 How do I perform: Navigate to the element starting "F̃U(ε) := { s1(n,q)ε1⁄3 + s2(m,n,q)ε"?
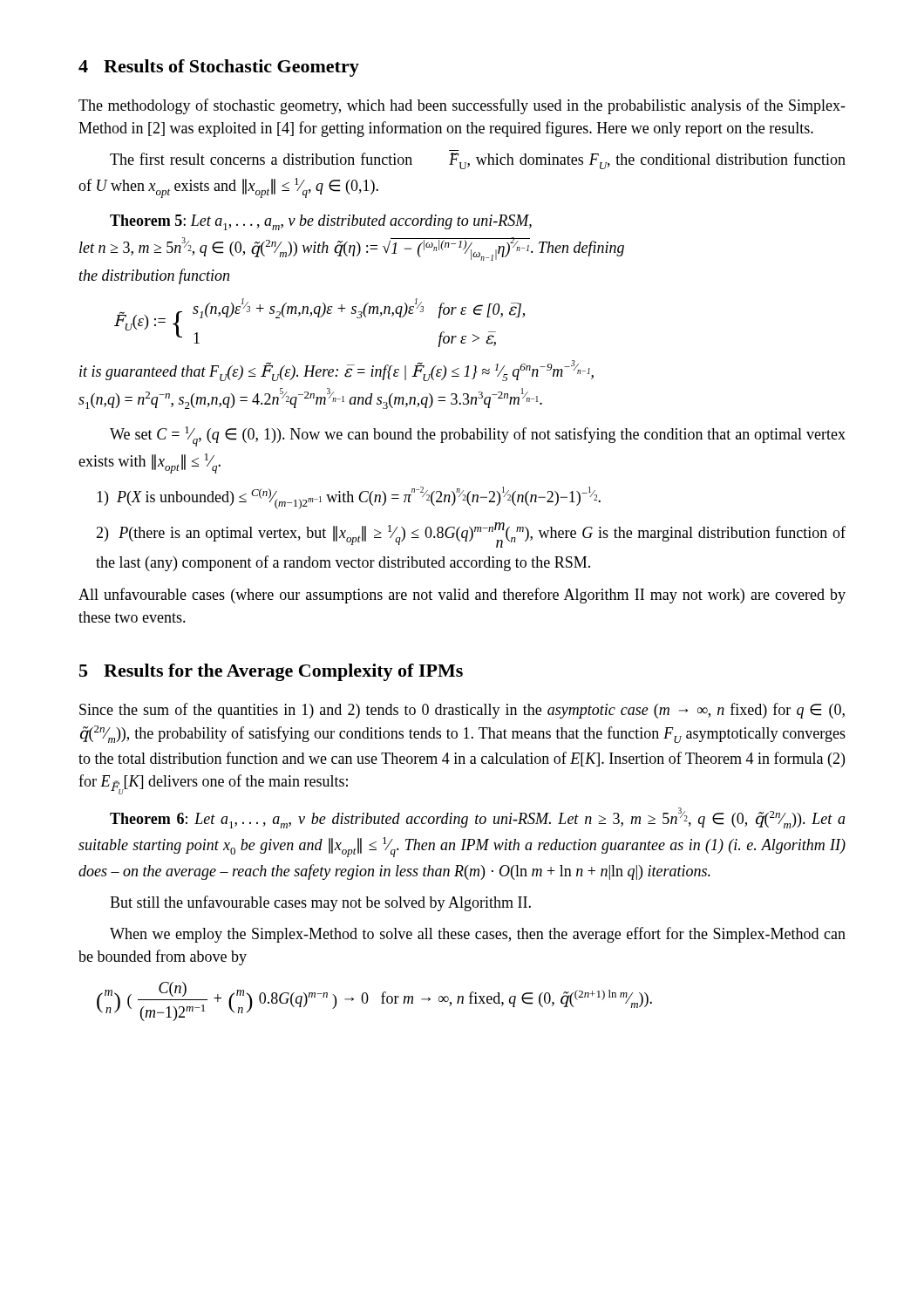321,323
